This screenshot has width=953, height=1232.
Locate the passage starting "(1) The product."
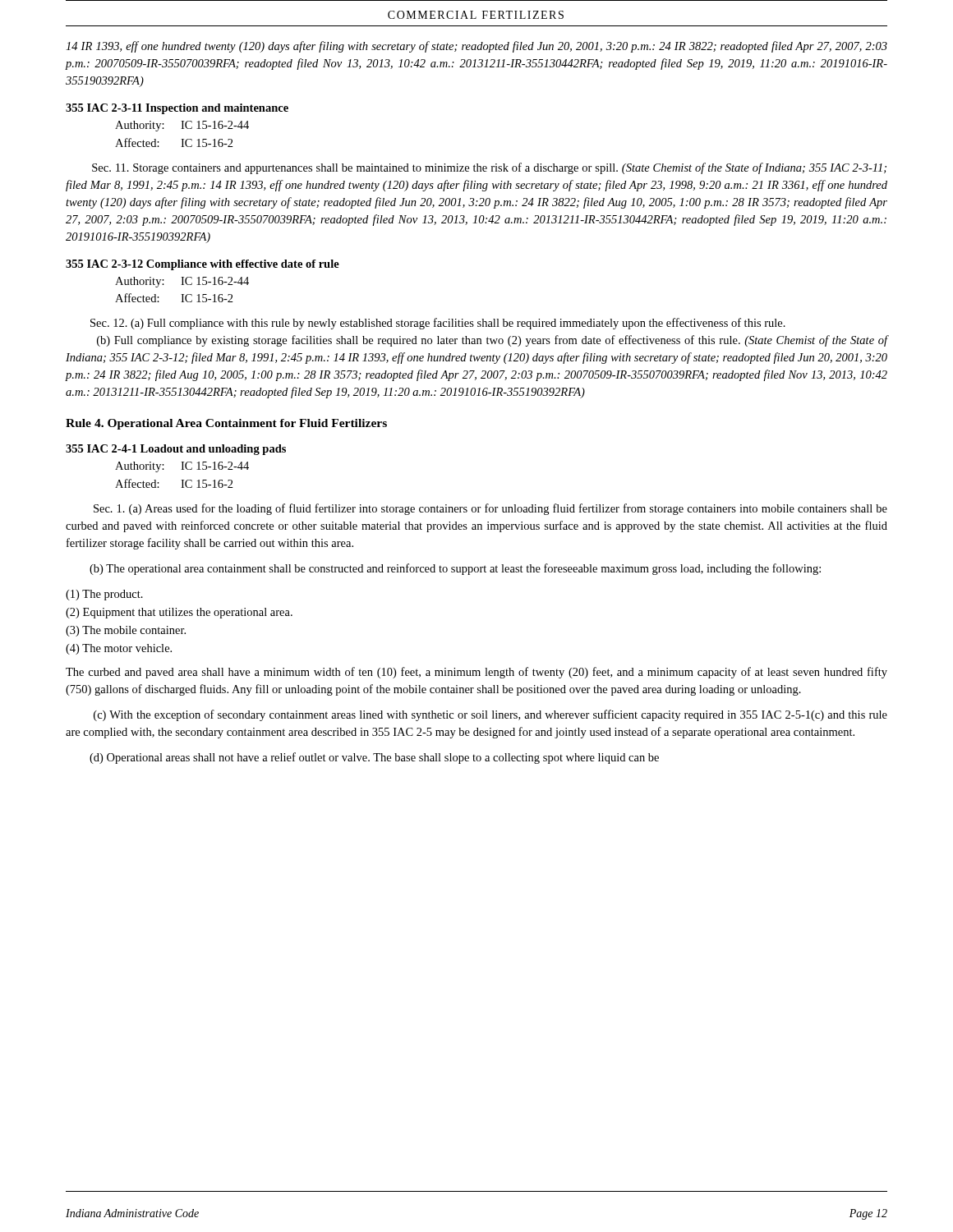[104, 594]
